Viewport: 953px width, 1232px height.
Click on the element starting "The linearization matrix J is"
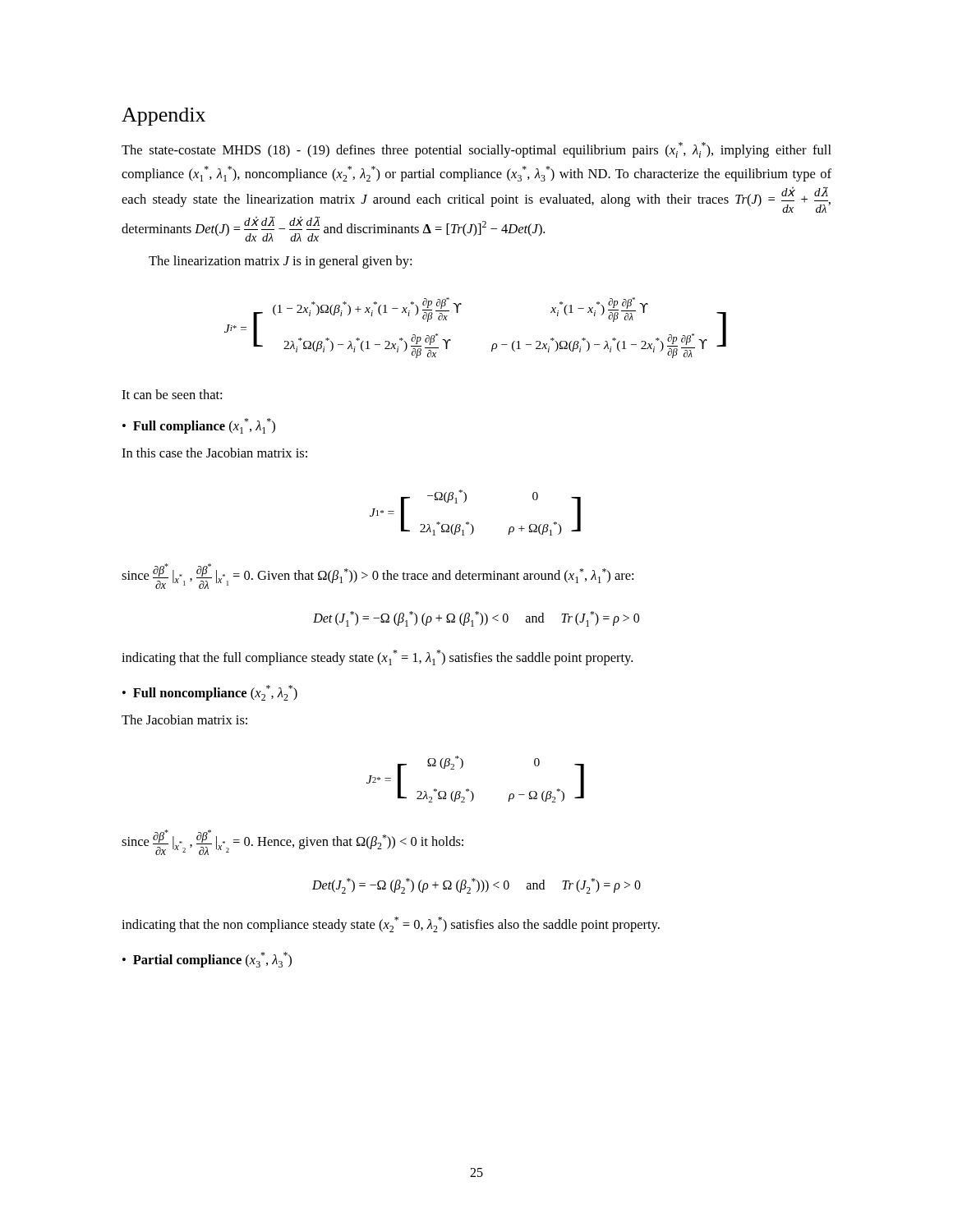281,260
